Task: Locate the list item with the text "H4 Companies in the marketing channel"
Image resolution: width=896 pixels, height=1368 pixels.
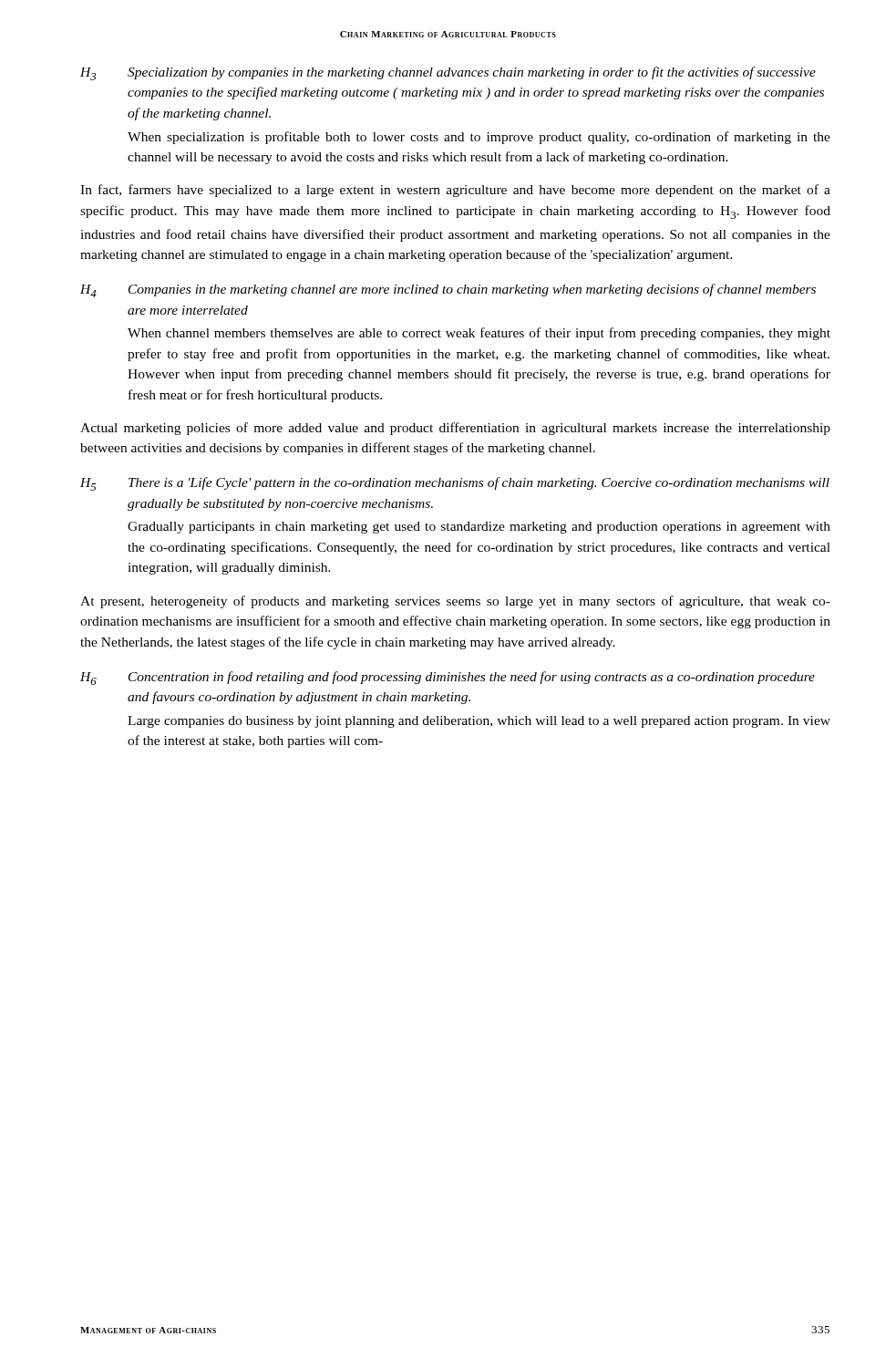Action: [455, 342]
